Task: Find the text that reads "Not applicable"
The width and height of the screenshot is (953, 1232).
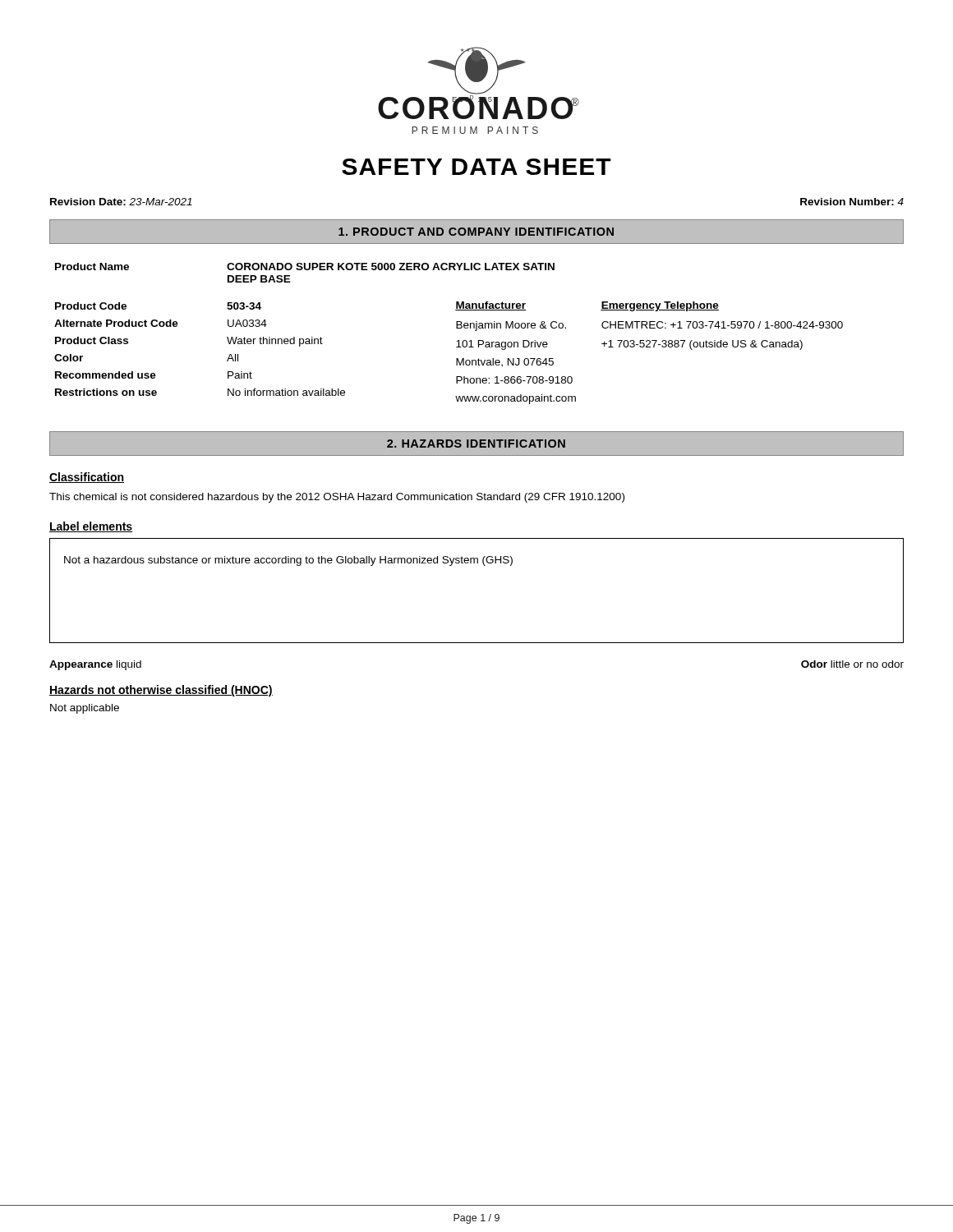Action: pyautogui.click(x=84, y=708)
